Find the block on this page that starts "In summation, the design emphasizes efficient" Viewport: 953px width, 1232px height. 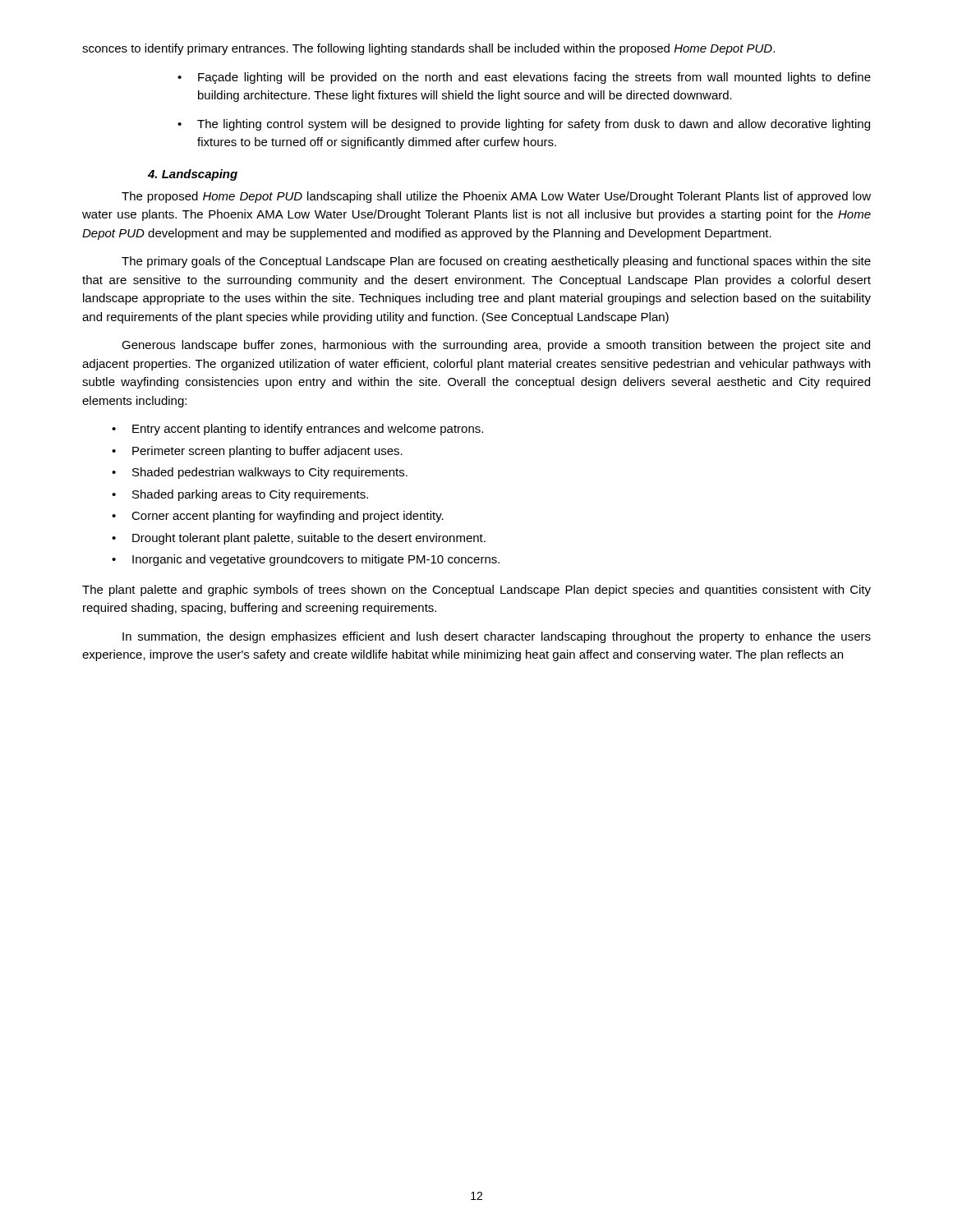476,645
